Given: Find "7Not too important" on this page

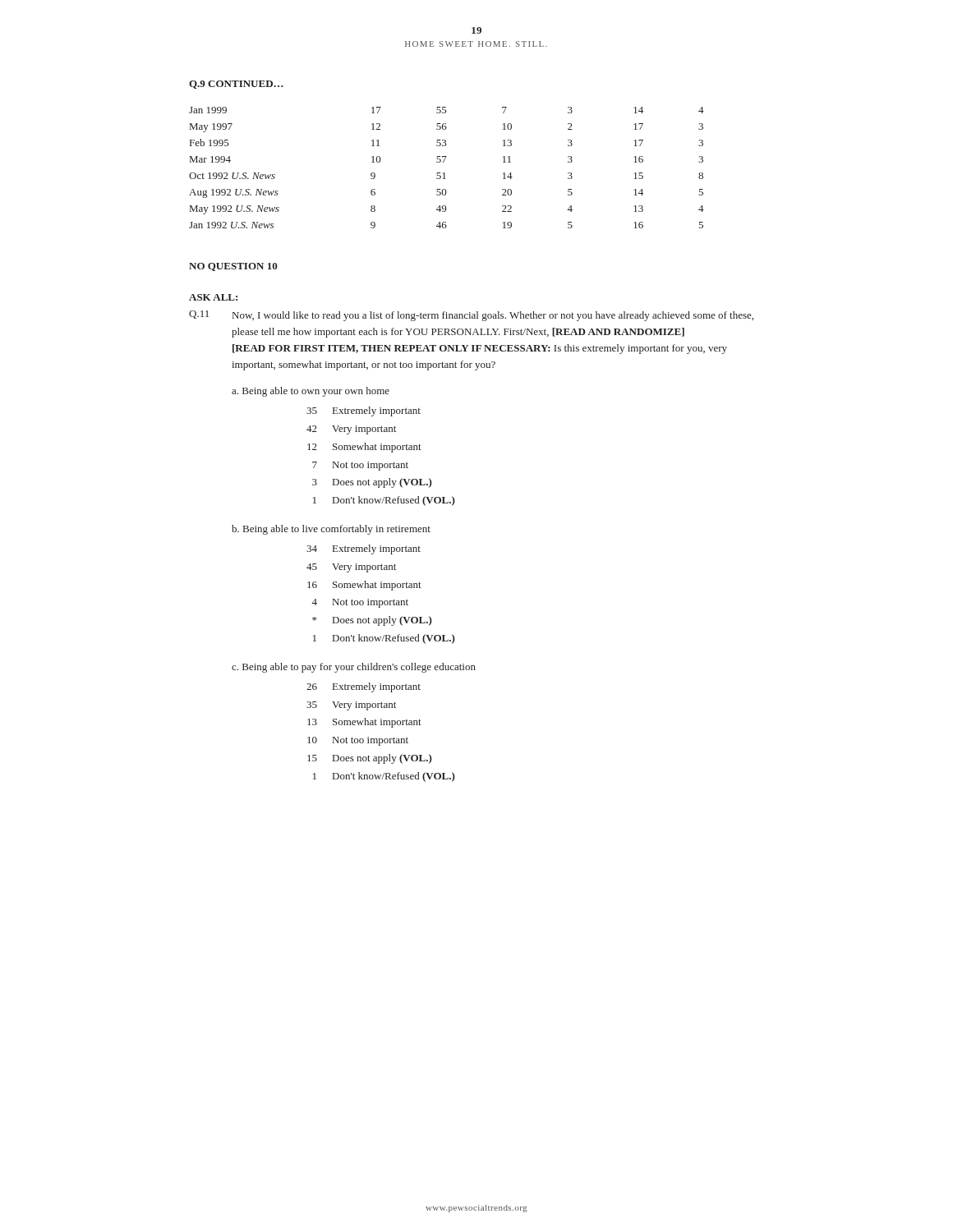Looking at the screenshot, I should 344,465.
